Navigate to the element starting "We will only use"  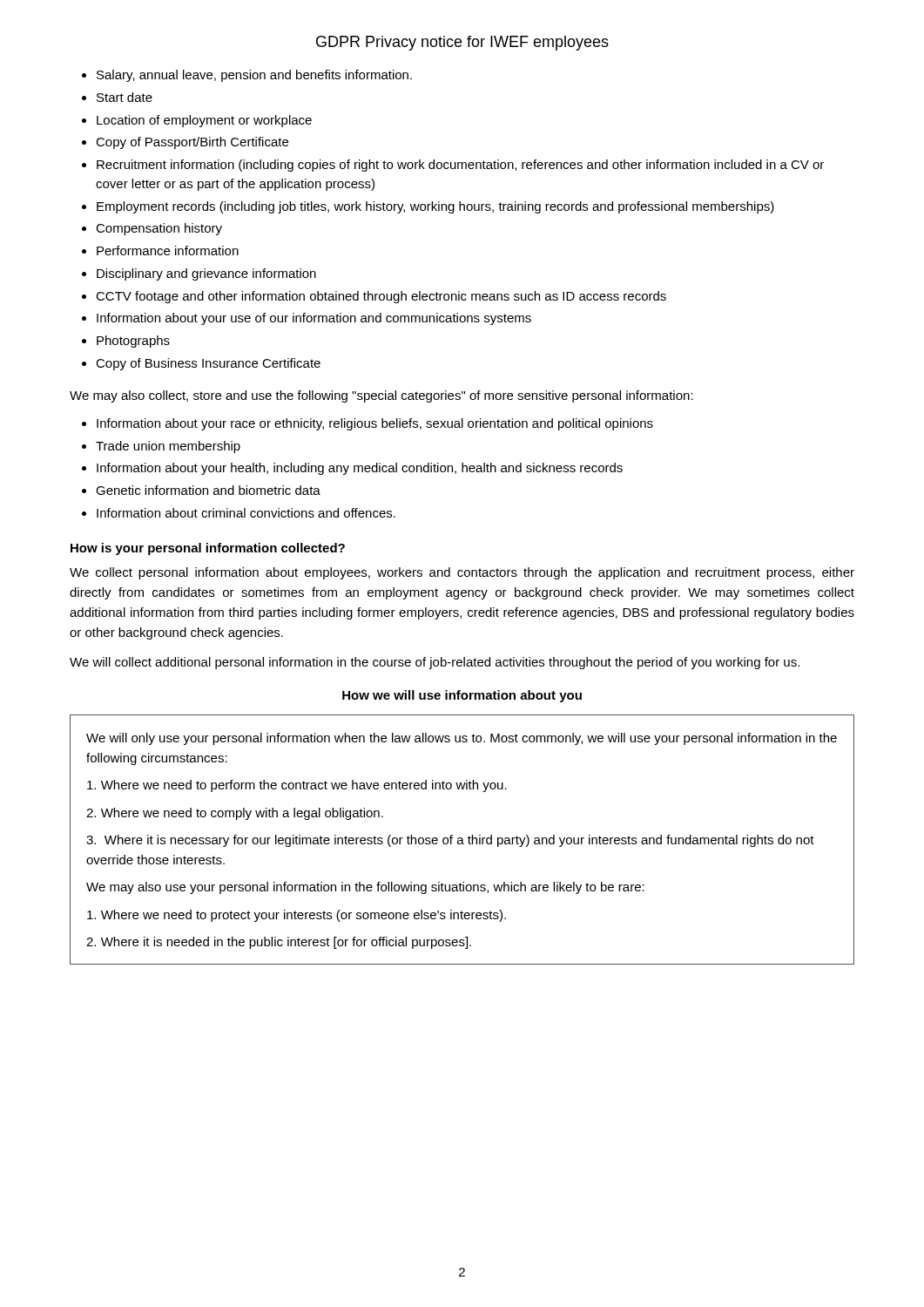[462, 839]
